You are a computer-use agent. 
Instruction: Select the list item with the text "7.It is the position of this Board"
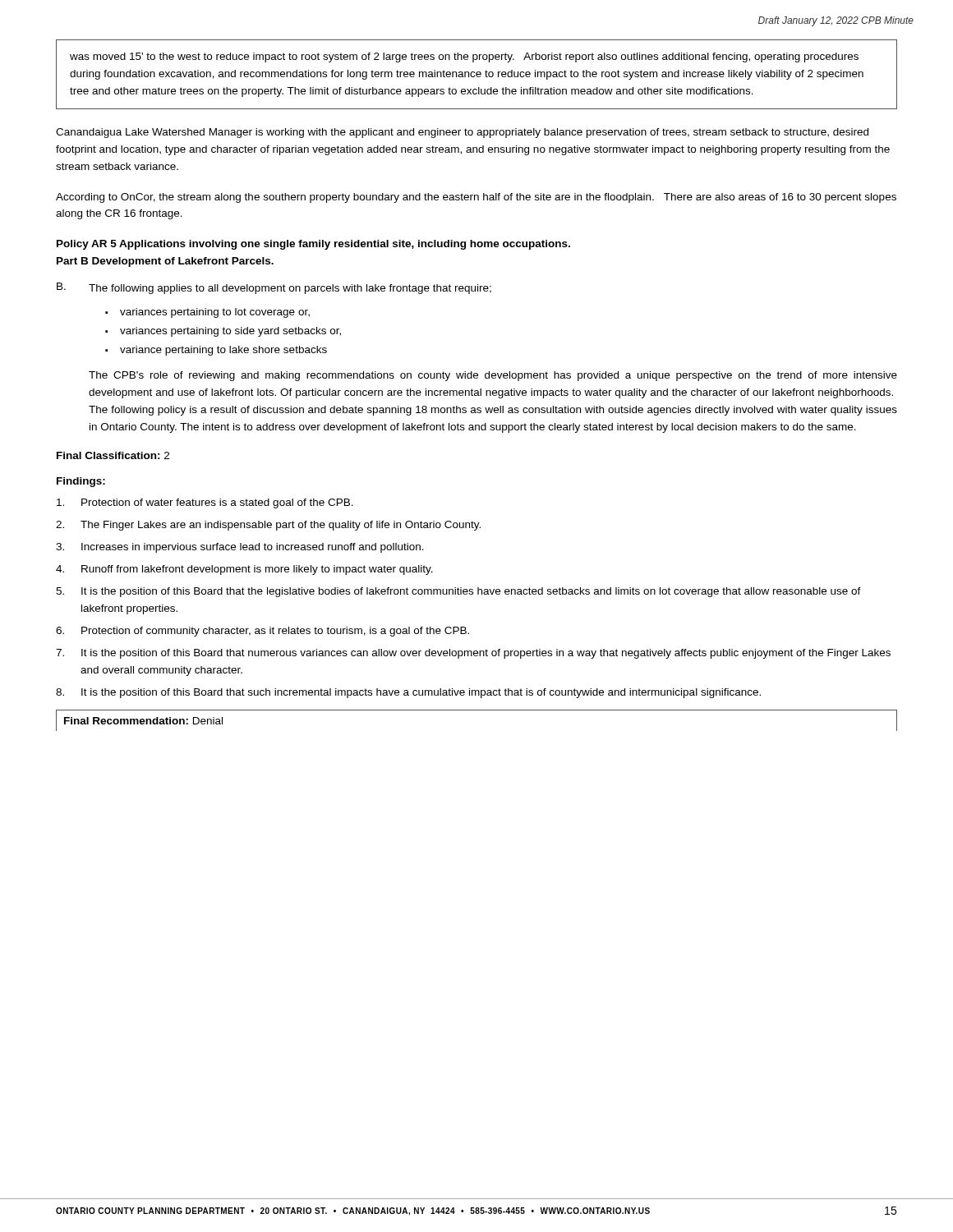[476, 662]
